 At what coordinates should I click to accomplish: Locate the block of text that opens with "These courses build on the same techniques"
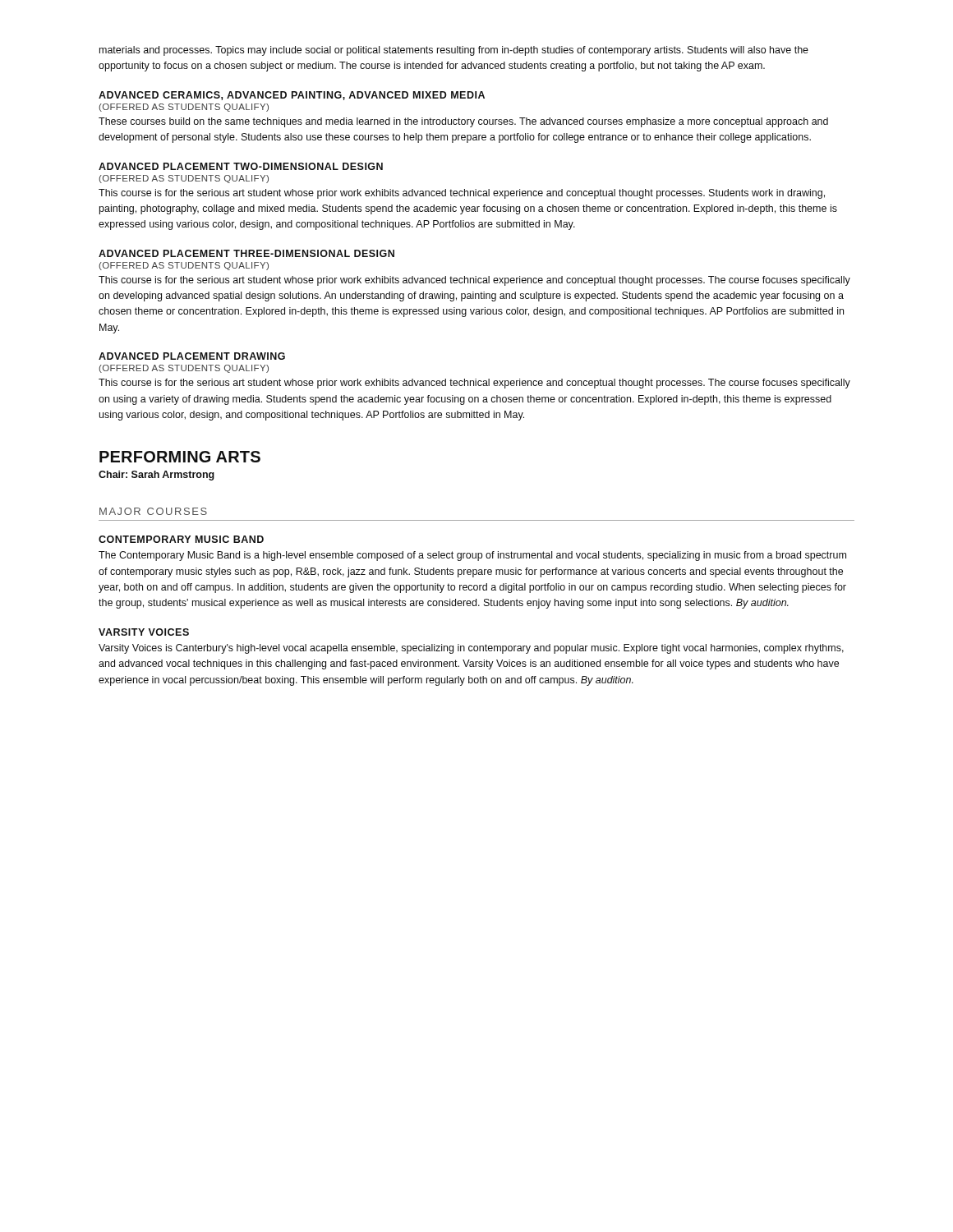(464, 129)
